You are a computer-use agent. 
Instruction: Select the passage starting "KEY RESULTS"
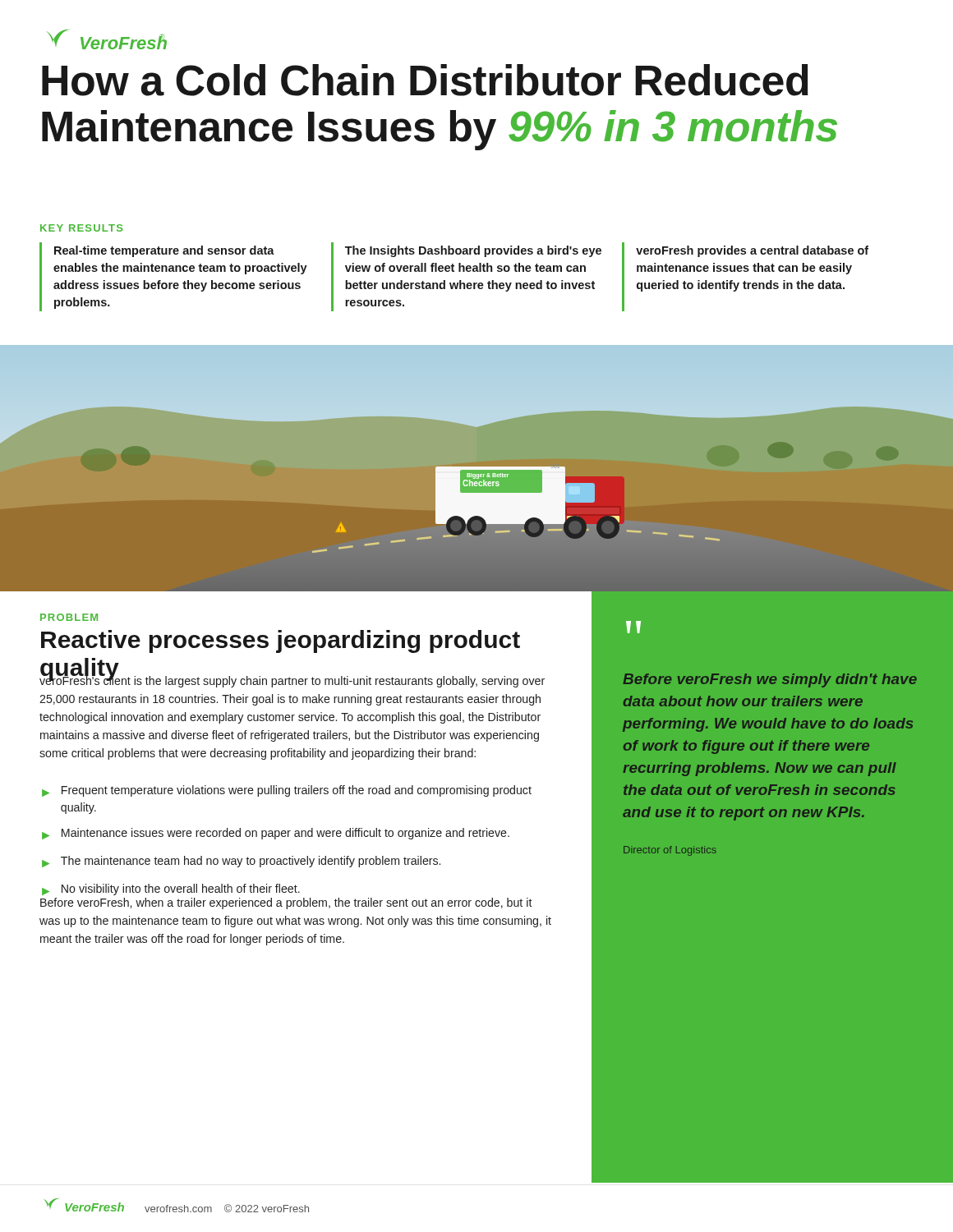[x=82, y=228]
